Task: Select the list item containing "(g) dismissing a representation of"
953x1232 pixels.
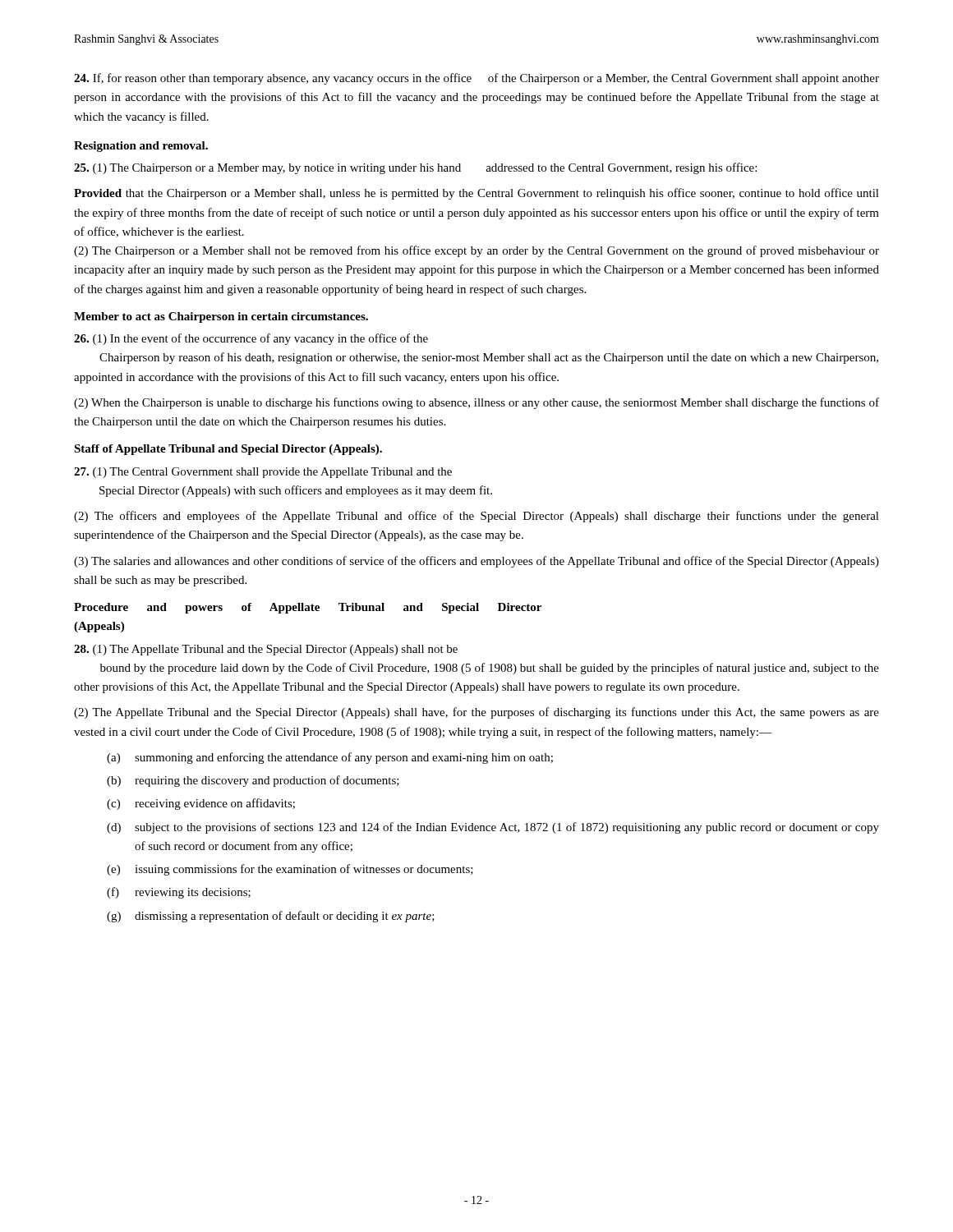Action: tap(271, 917)
